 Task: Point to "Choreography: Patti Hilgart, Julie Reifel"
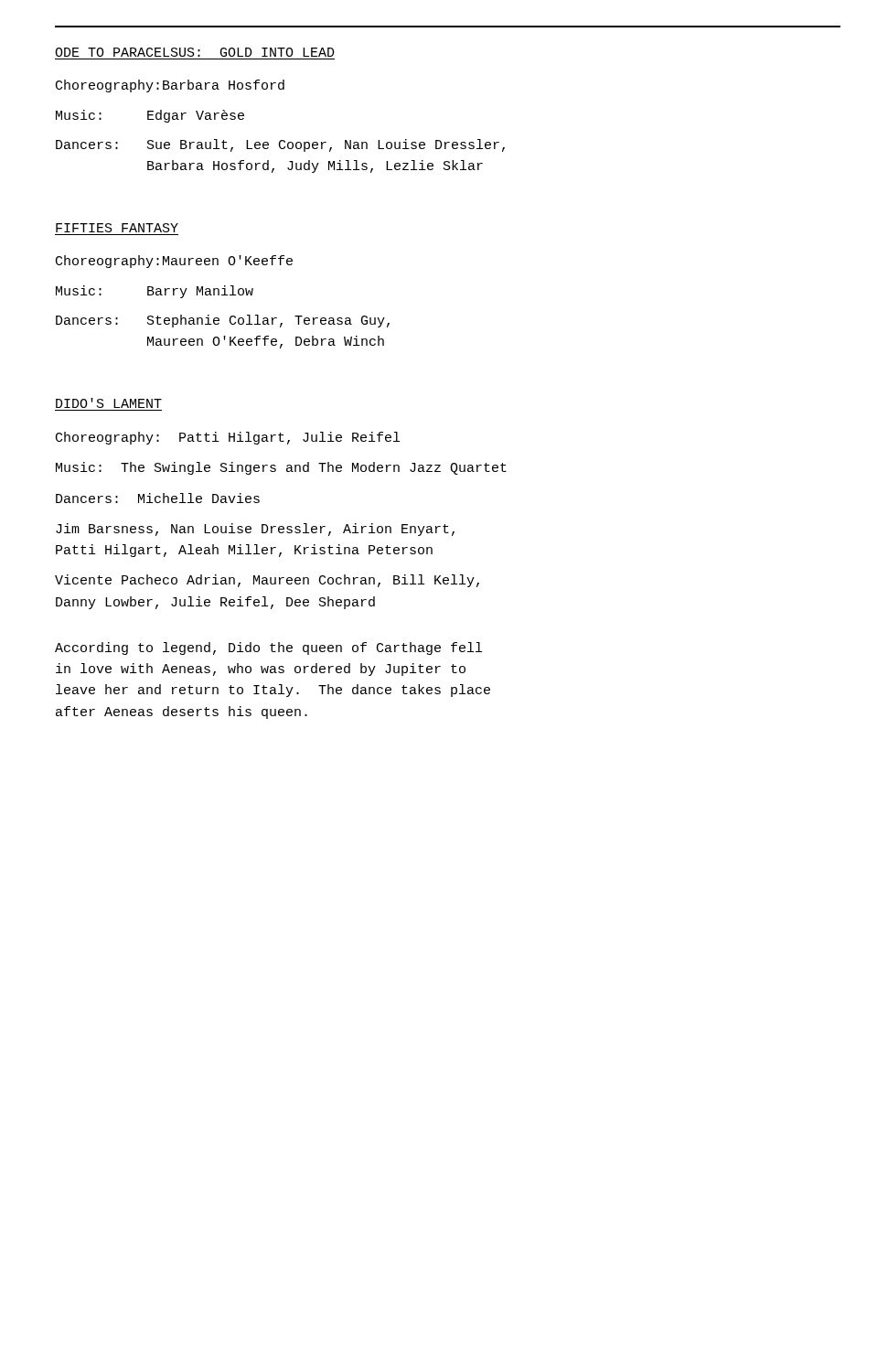tap(228, 439)
